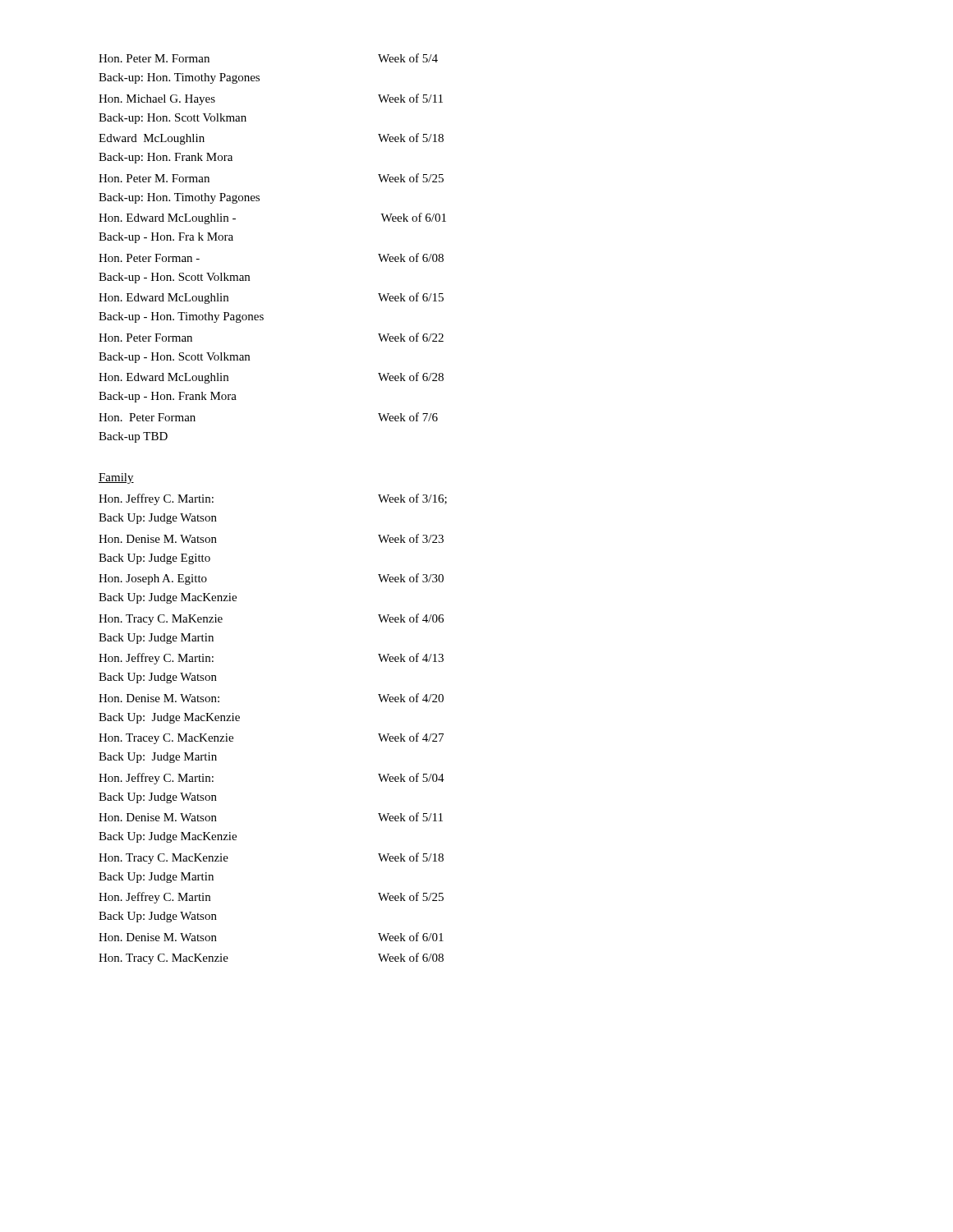The image size is (953, 1232).
Task: Click on the block starting "Hon. Peter Forman Week of 6/22 Back-up"
Action: tap(386, 347)
